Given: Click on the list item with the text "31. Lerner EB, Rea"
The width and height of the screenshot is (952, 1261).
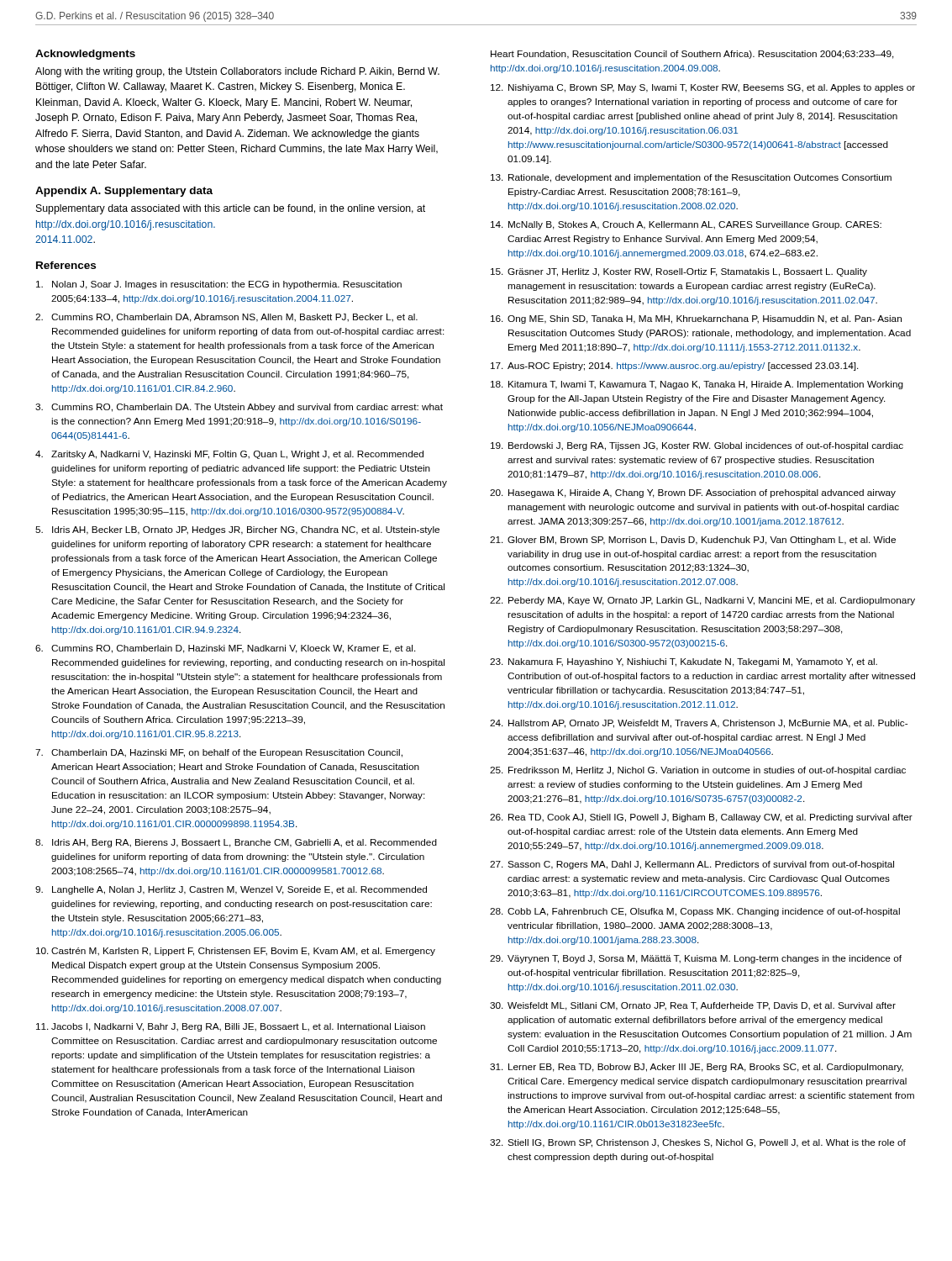Looking at the screenshot, I should [703, 1096].
